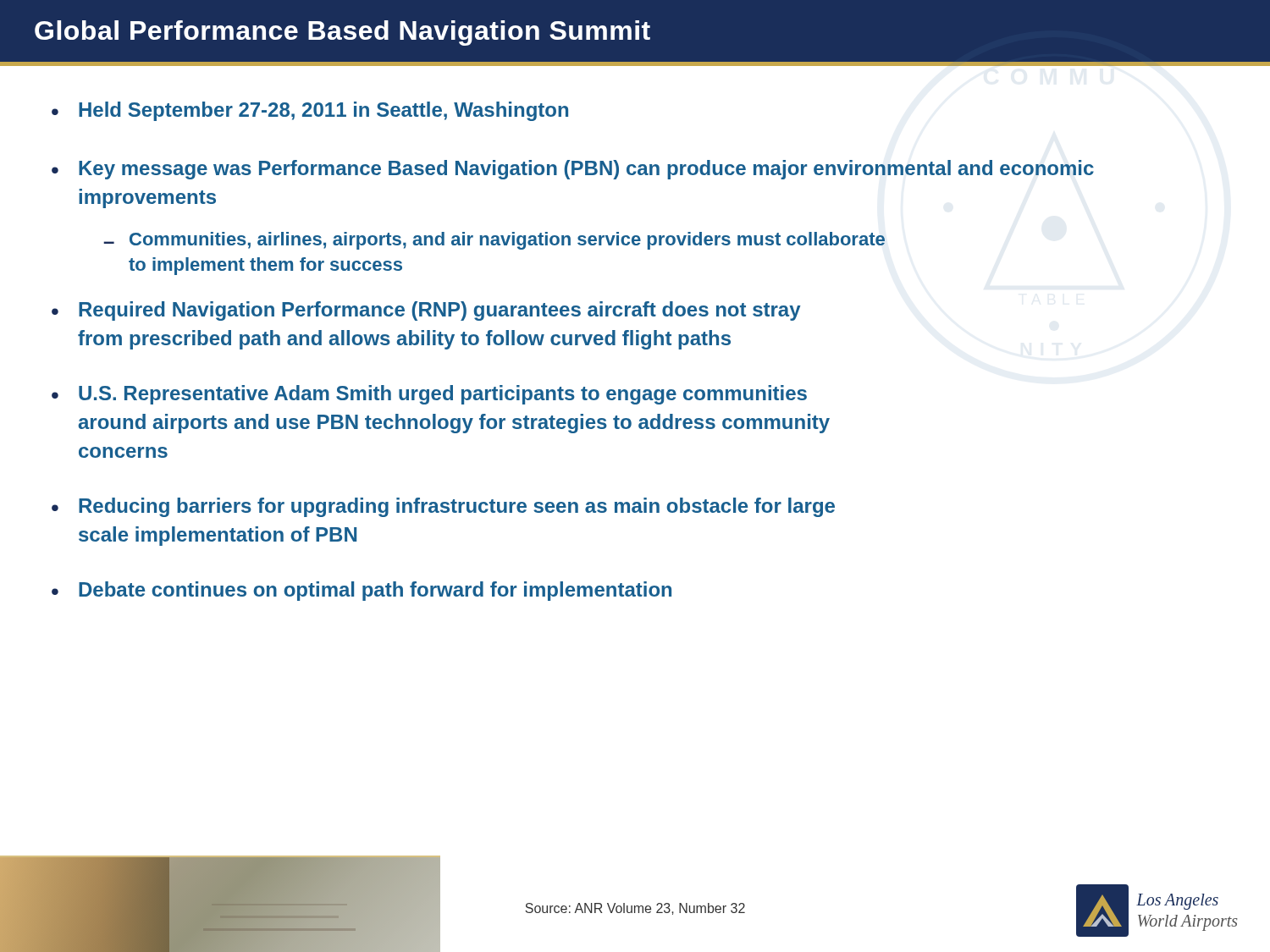This screenshot has width=1270, height=952.
Task: Point to the region starting "• Debate continues on optimal path forward for"
Action: (362, 592)
